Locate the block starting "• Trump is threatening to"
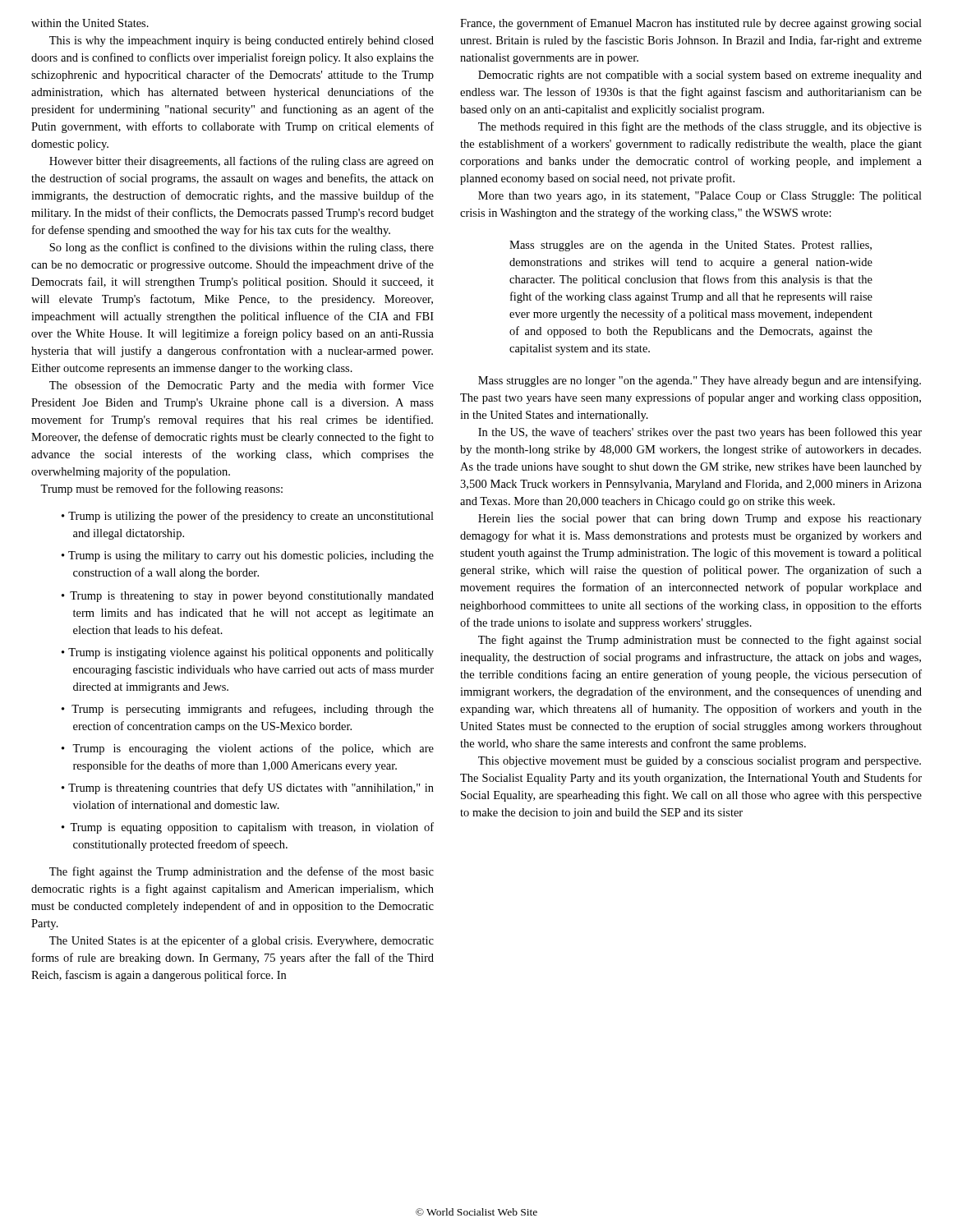953x1232 pixels. pyautogui.click(x=247, y=613)
